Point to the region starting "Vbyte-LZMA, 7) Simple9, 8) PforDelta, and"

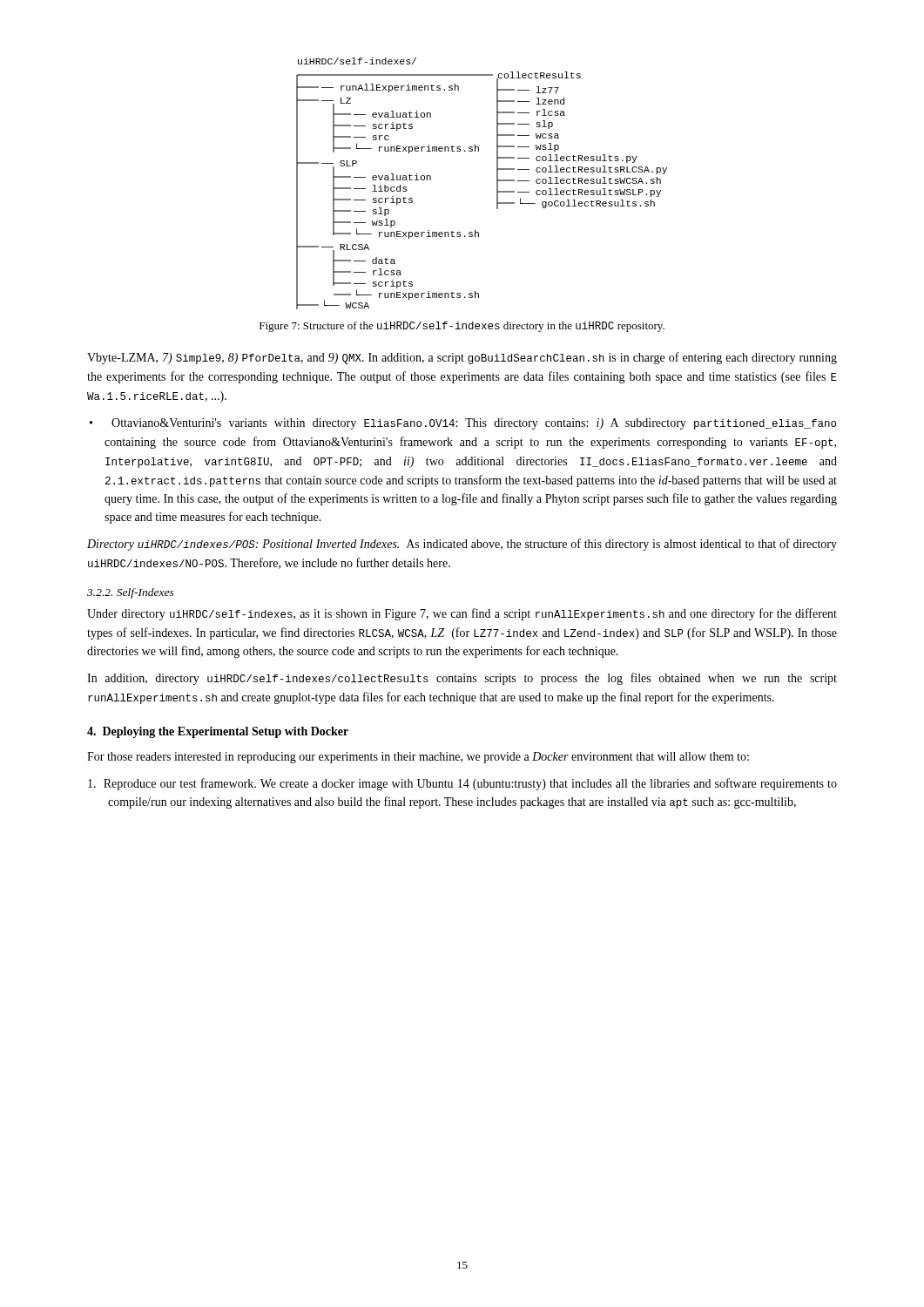tap(462, 377)
